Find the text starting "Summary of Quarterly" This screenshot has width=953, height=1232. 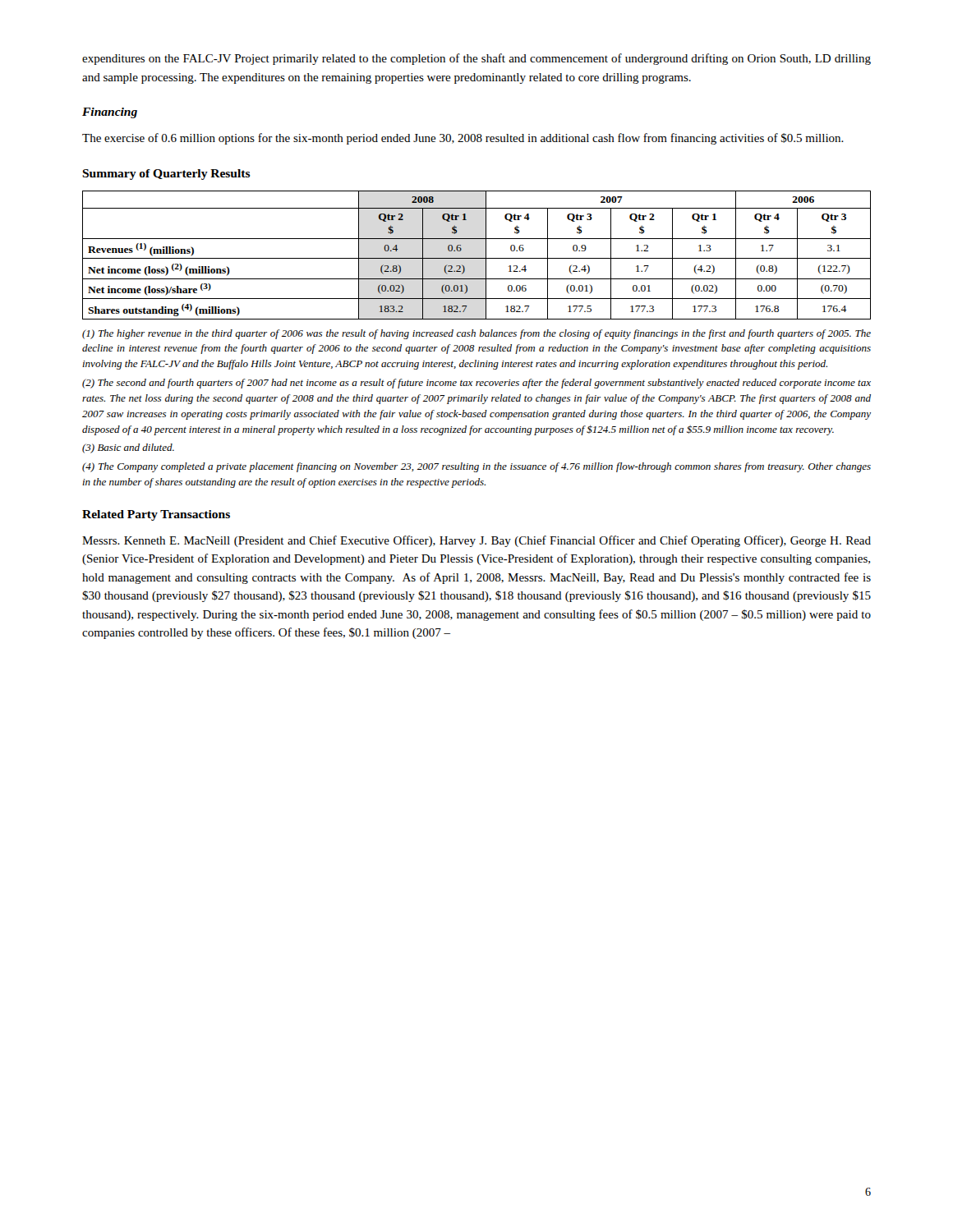[166, 172]
